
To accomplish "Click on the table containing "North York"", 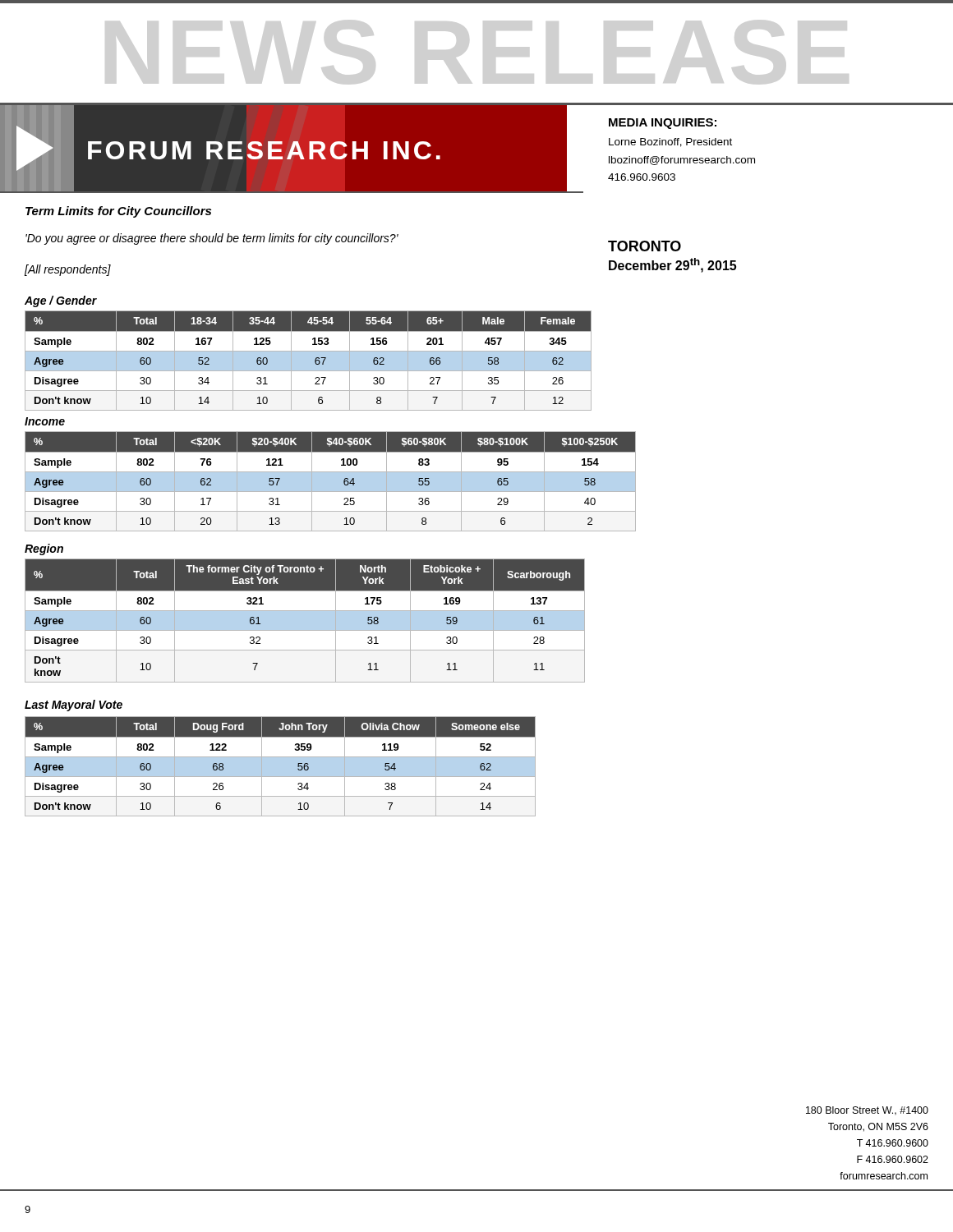I will (x=305, y=620).
